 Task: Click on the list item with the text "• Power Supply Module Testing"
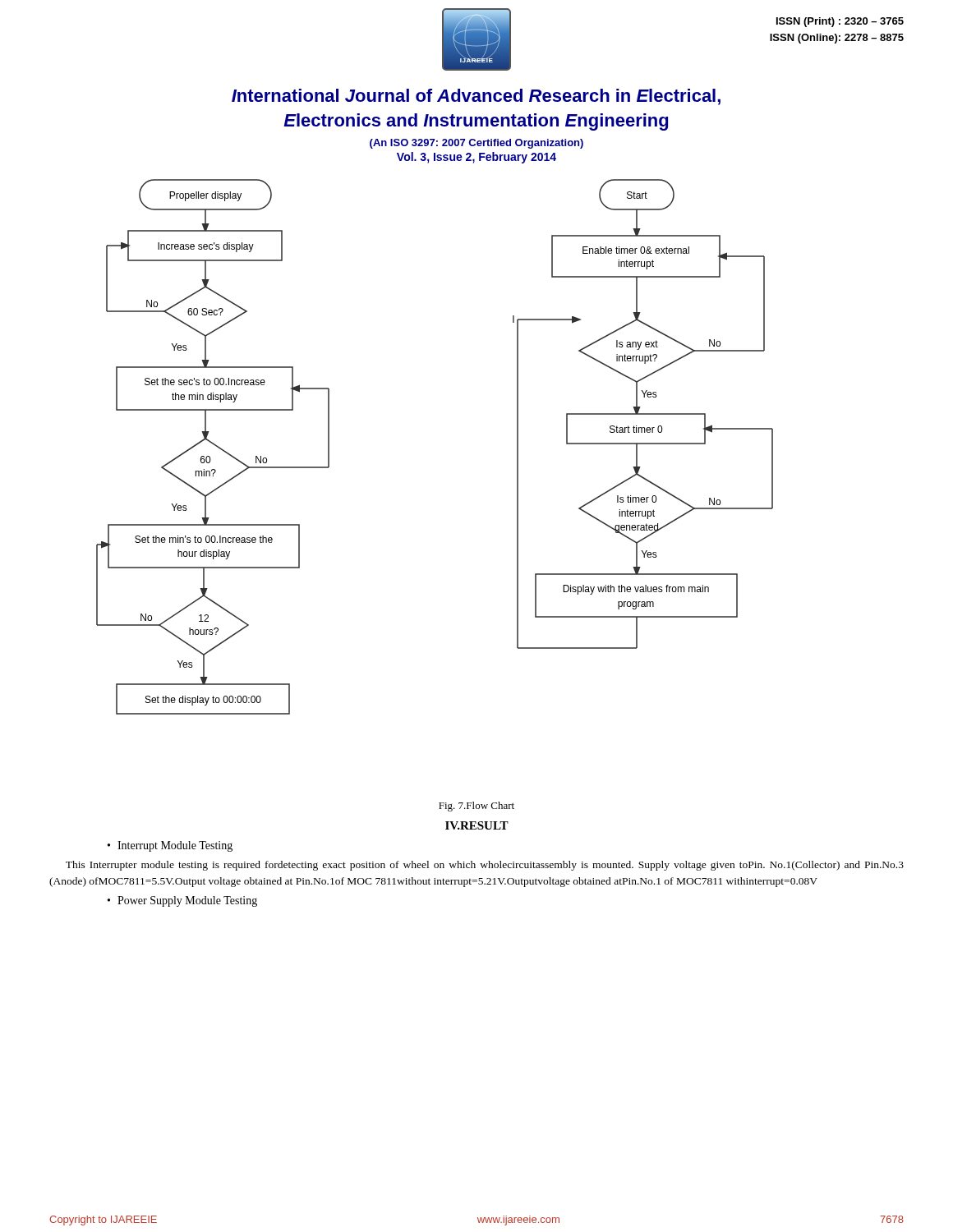(182, 901)
